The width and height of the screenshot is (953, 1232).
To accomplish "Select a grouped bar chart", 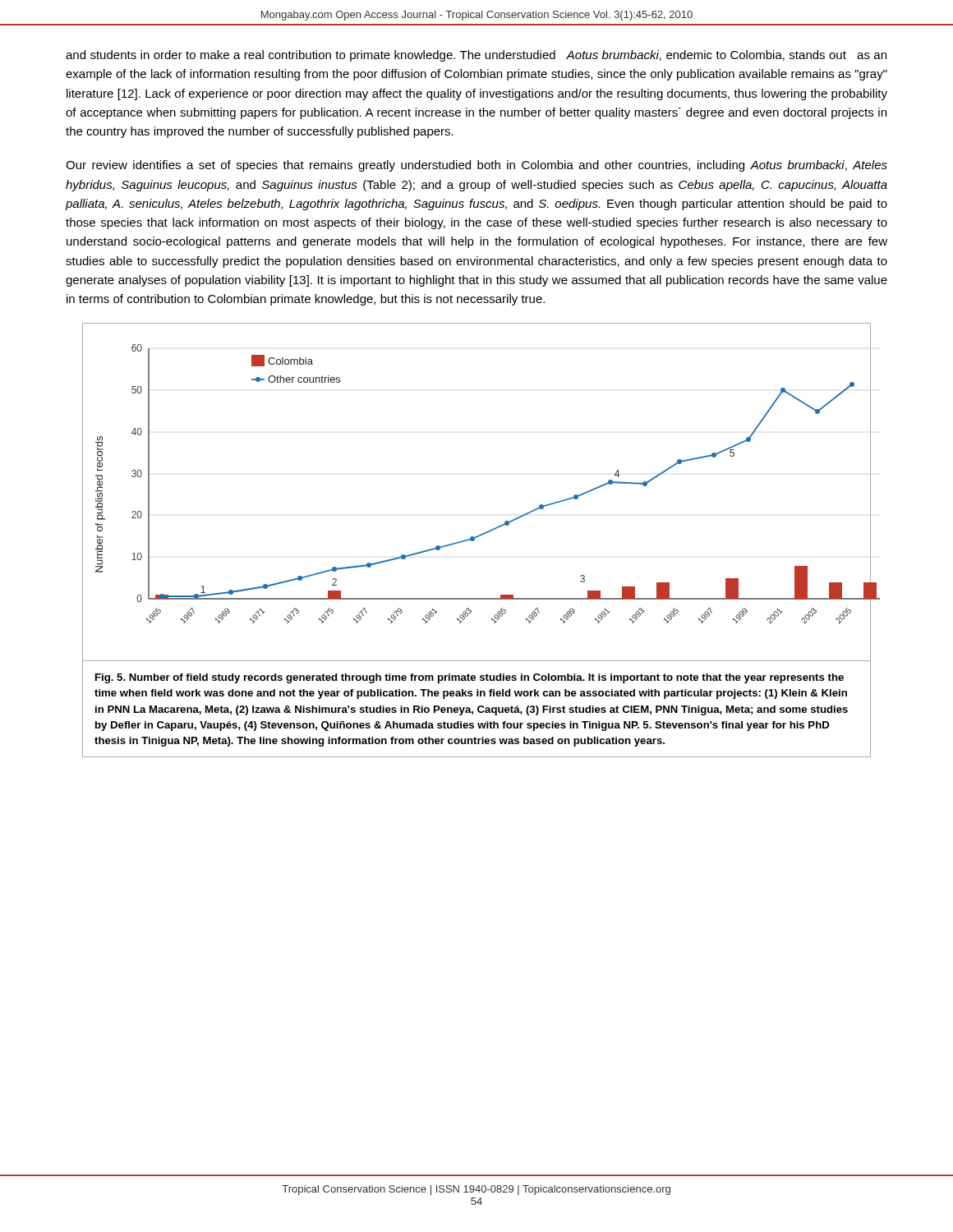I will point(476,492).
